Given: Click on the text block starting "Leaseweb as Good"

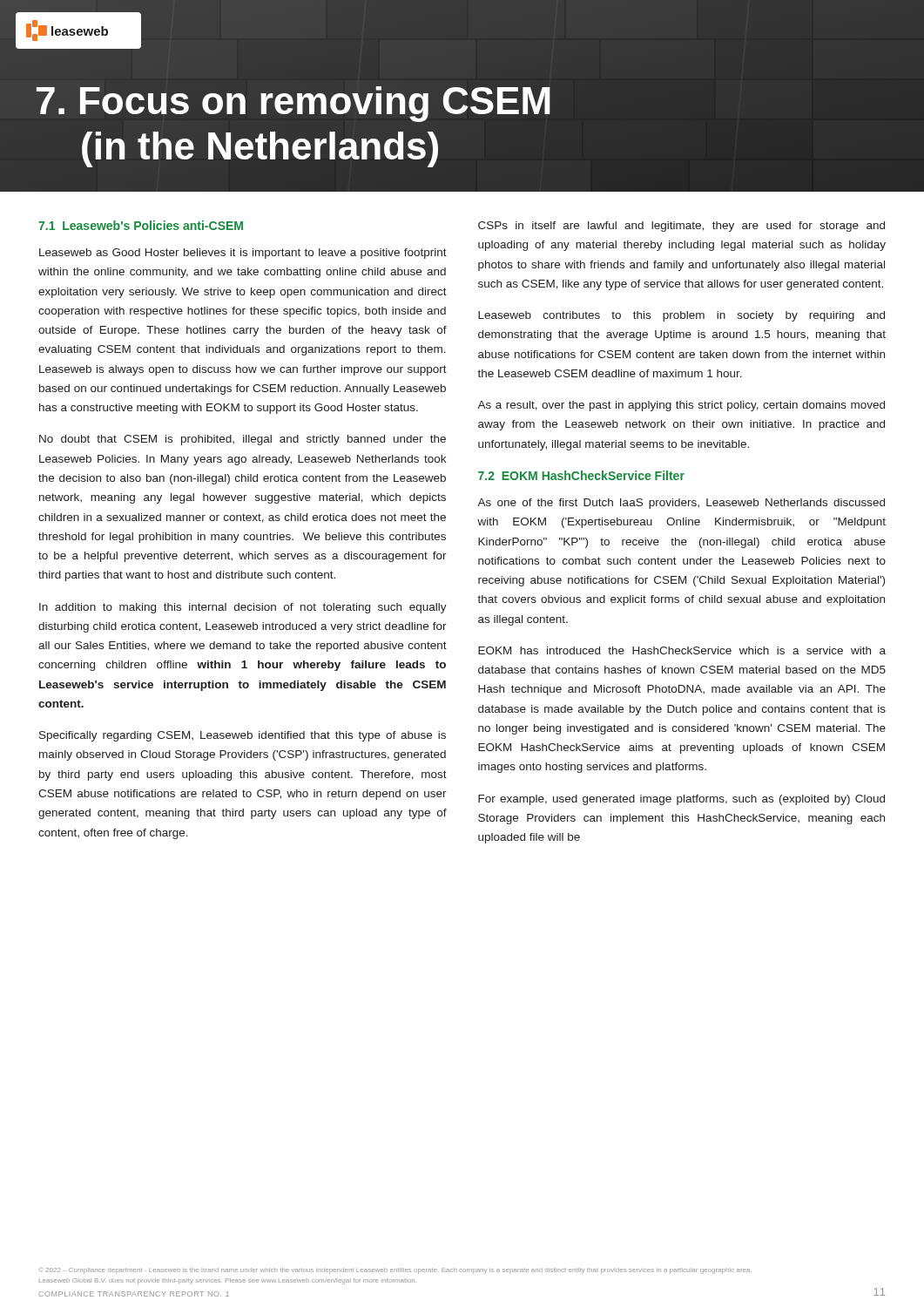Looking at the screenshot, I should pyautogui.click(x=242, y=331).
